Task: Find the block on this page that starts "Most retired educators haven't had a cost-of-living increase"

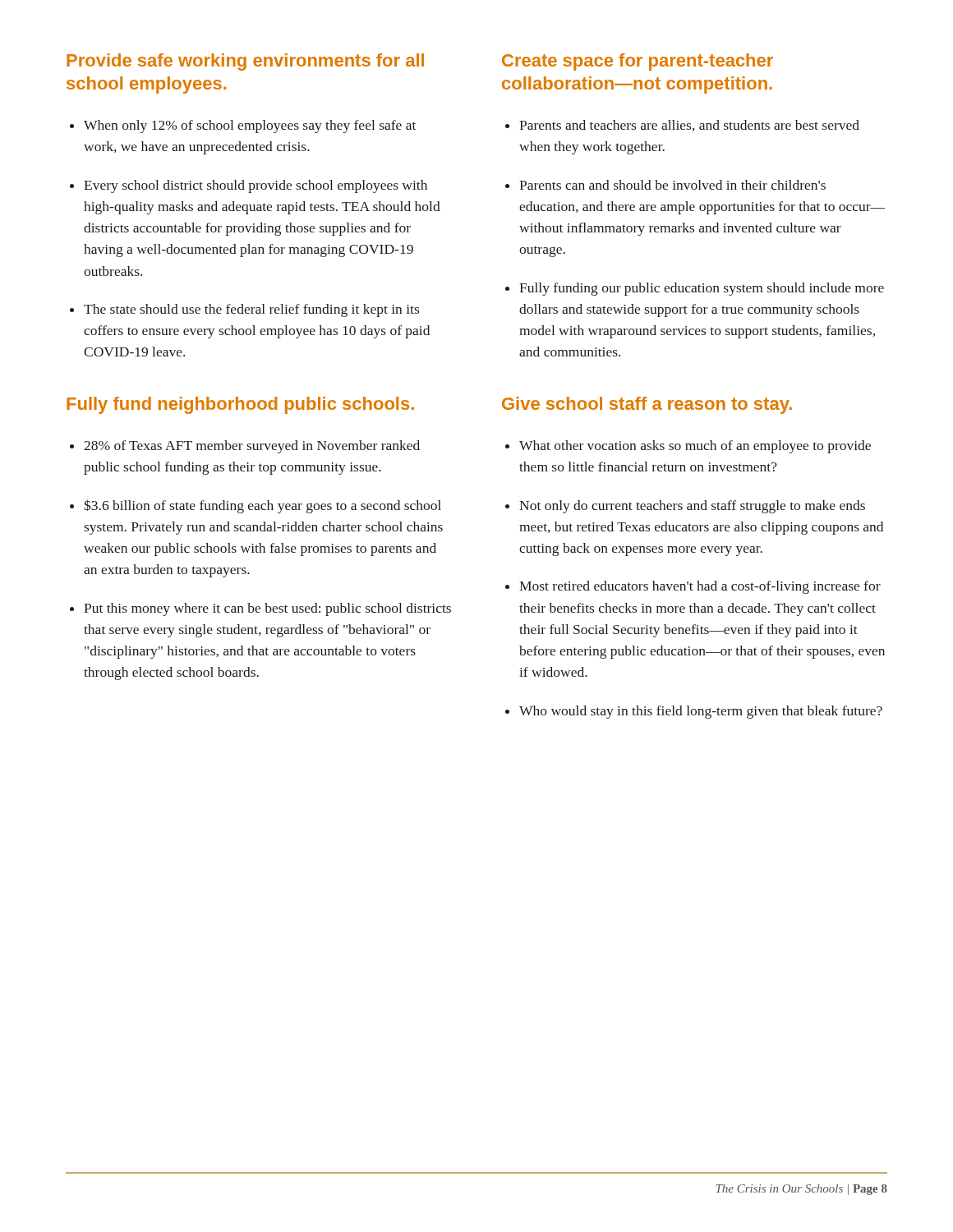Action: pos(702,629)
